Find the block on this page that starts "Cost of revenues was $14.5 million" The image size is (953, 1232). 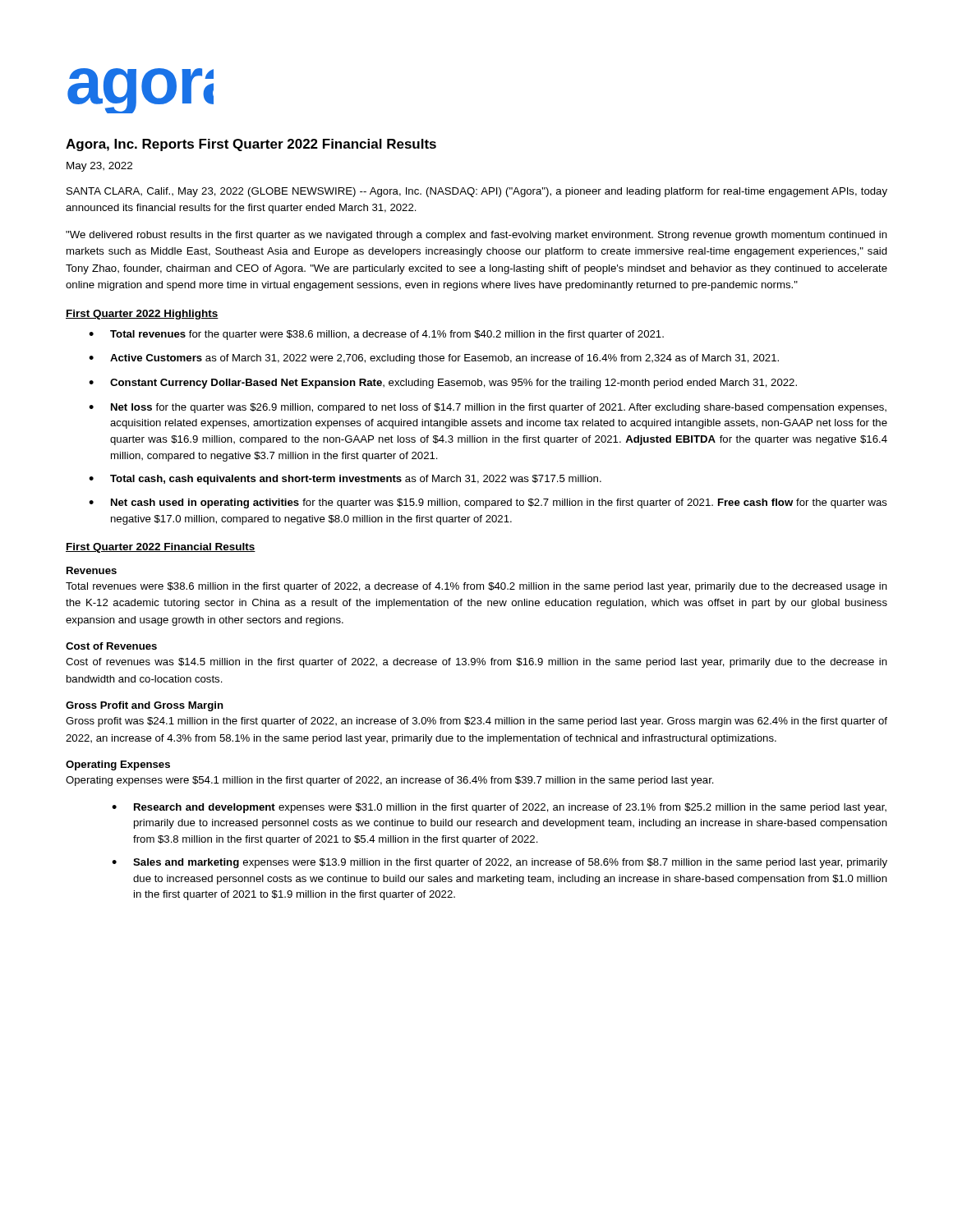click(x=476, y=671)
